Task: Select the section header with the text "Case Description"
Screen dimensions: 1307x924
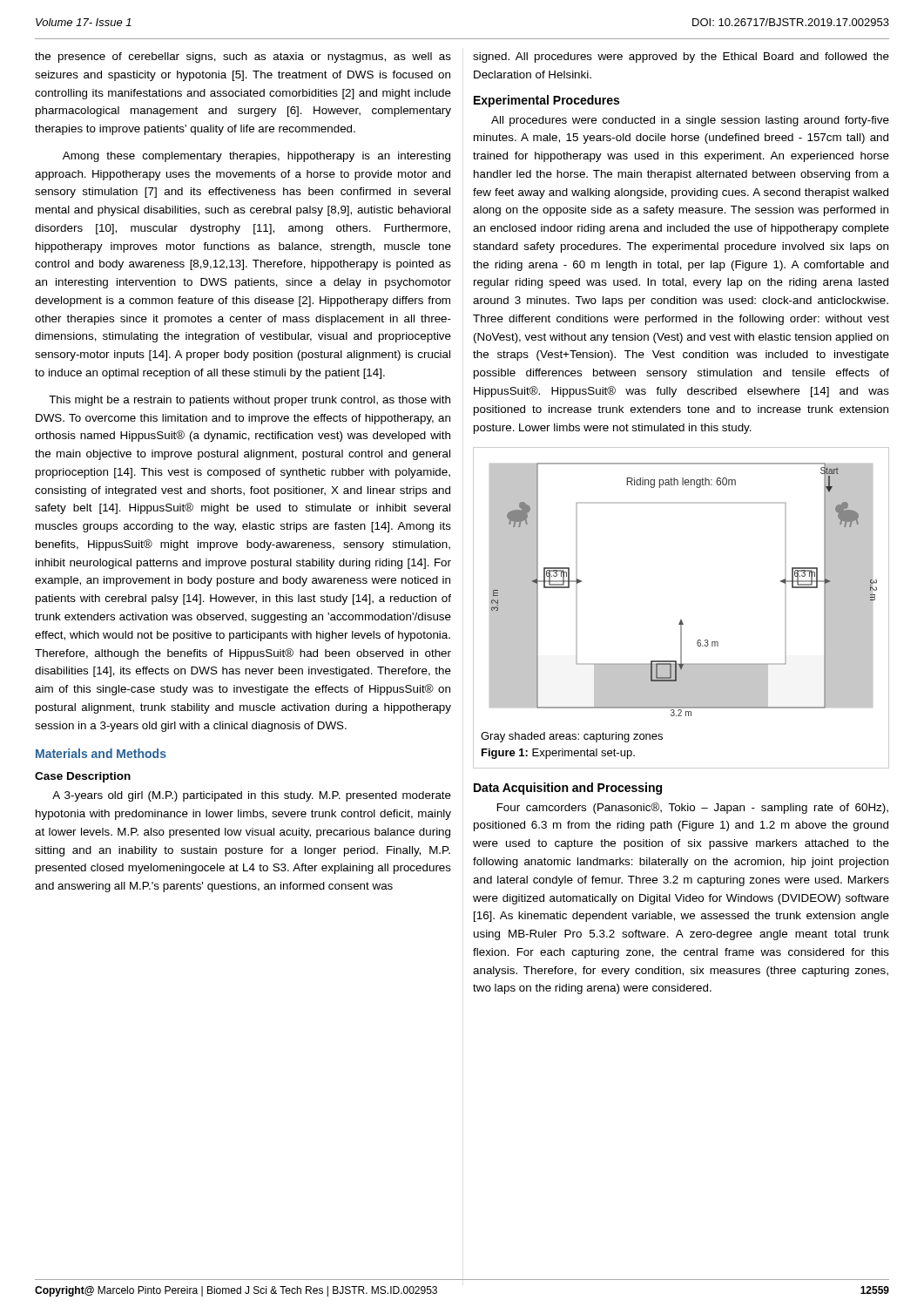Action: [x=83, y=776]
